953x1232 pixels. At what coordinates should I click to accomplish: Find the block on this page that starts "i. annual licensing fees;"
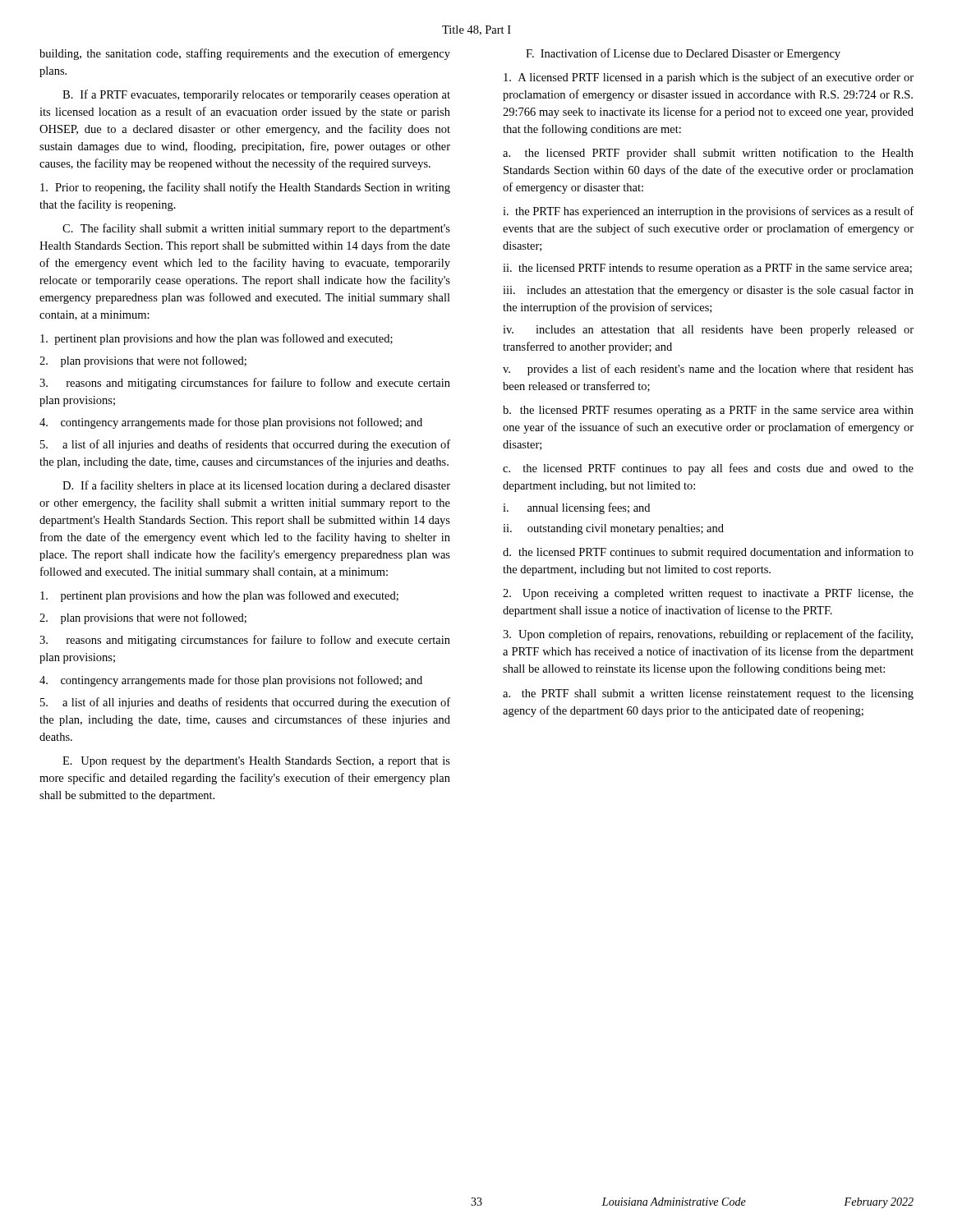[576, 508]
